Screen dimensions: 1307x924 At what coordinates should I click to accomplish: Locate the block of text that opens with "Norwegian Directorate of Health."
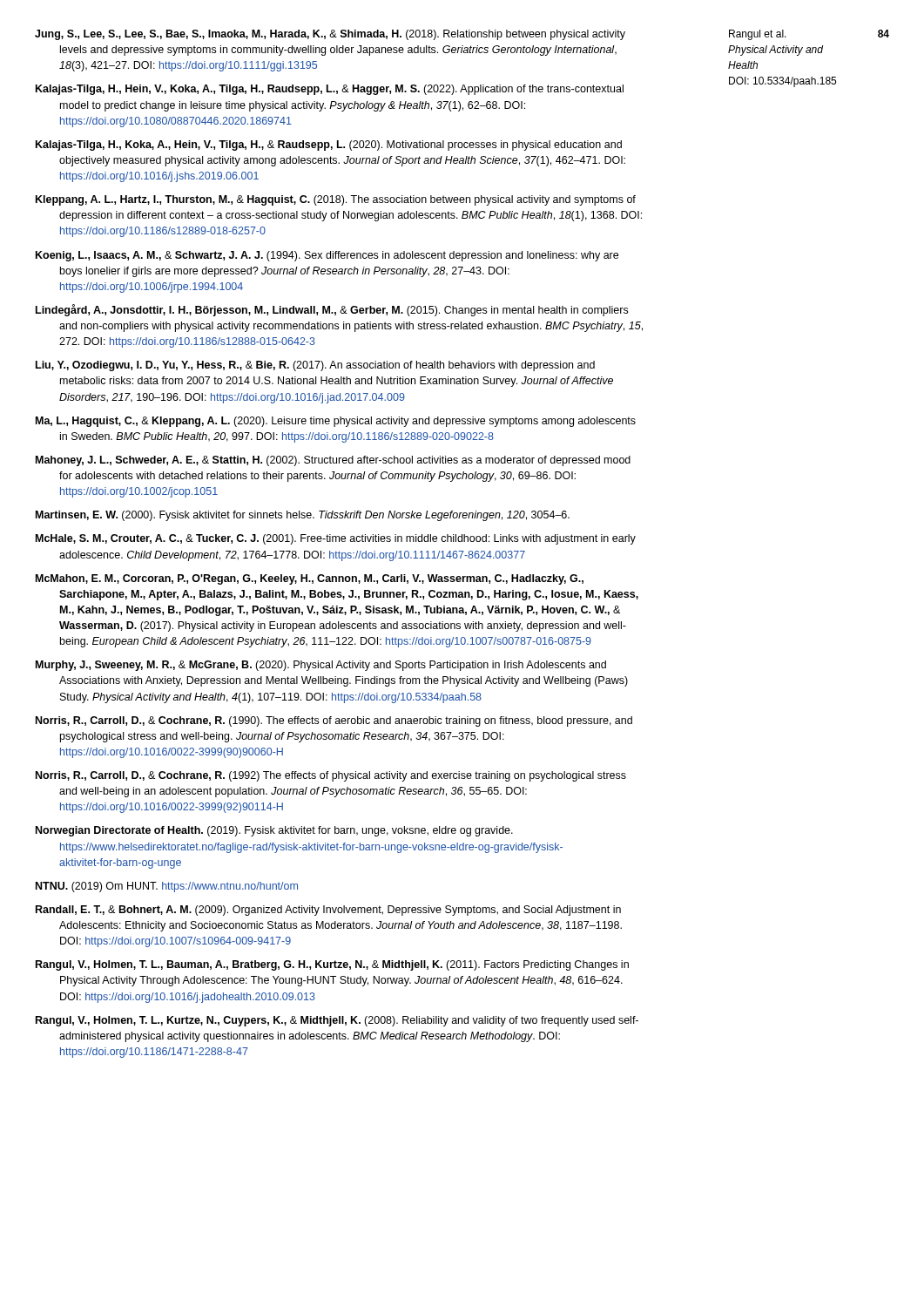(x=299, y=846)
